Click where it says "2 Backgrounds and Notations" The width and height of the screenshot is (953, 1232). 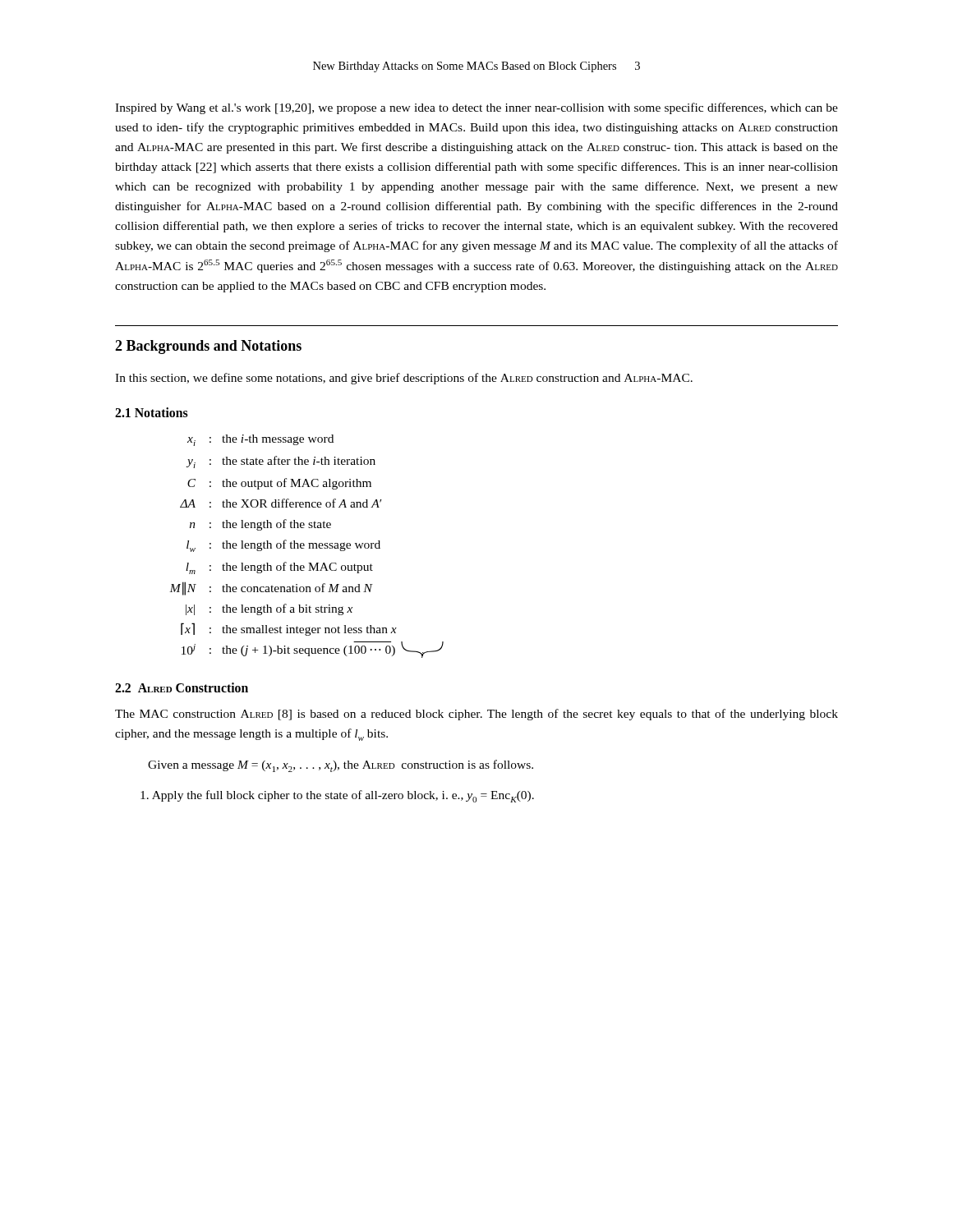tap(208, 346)
